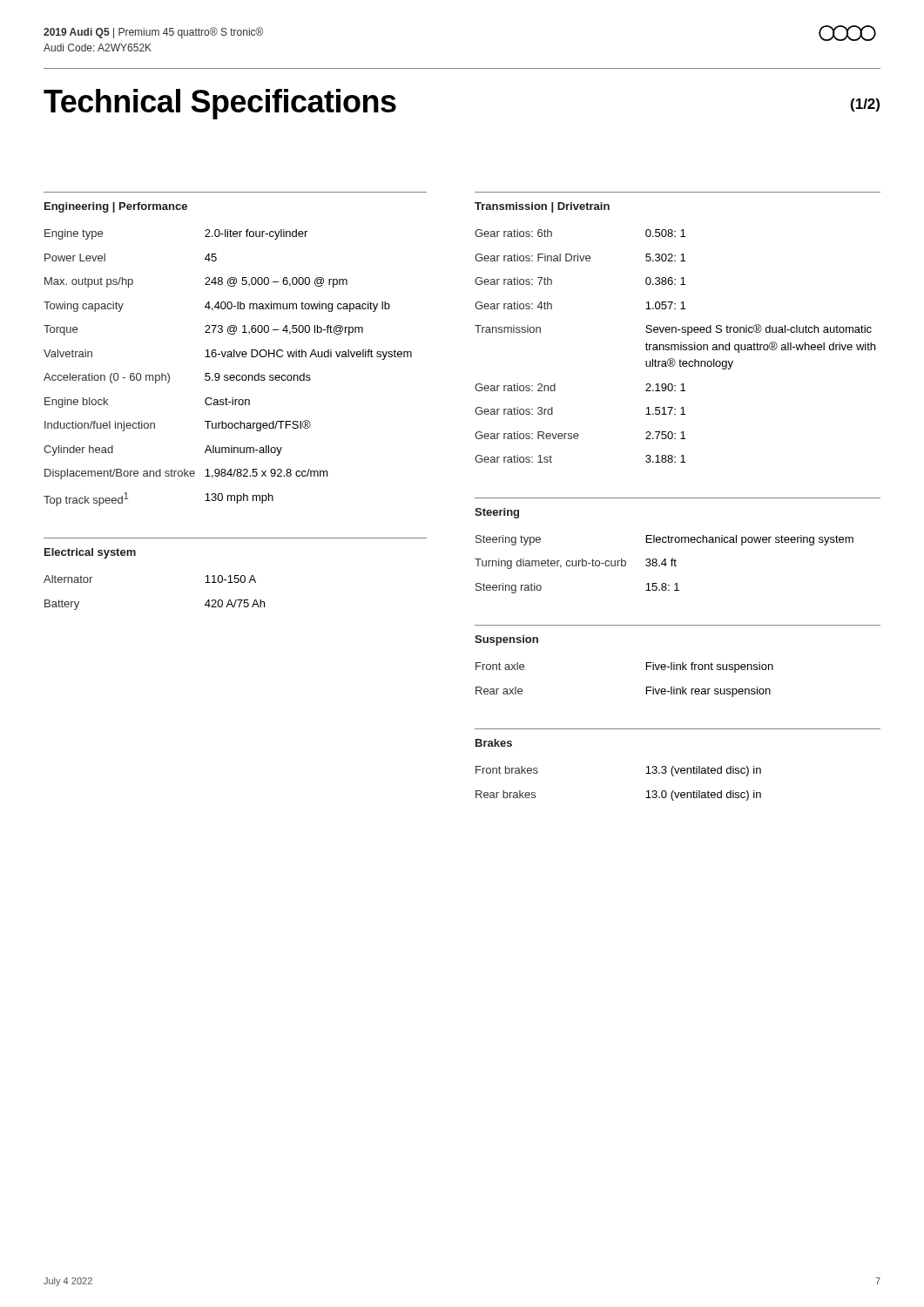The image size is (924, 1307).
Task: Find the table that mentions "420 A/75 Ah"
Action: coord(235,591)
